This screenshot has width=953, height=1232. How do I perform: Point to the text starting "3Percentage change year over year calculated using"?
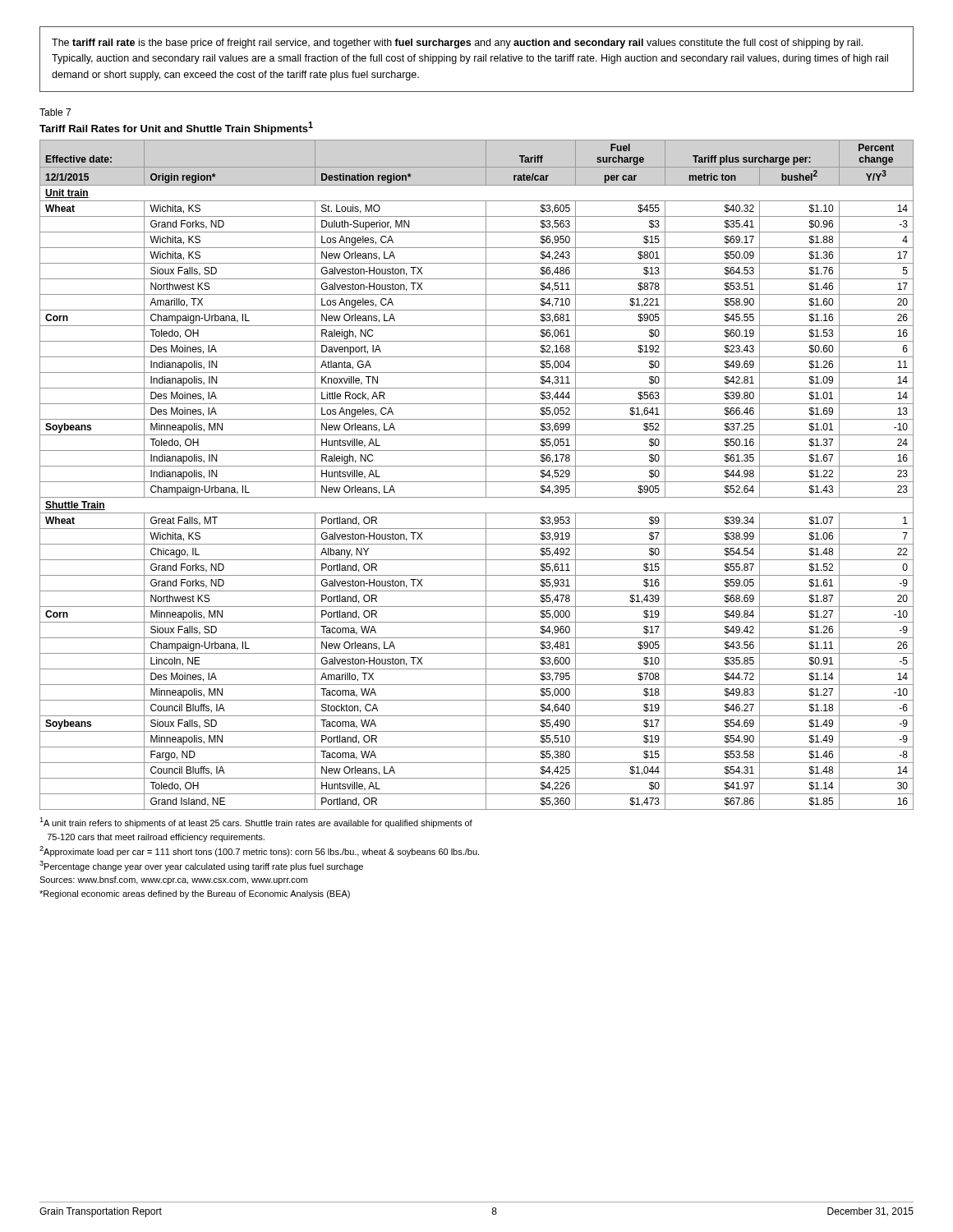(x=201, y=865)
